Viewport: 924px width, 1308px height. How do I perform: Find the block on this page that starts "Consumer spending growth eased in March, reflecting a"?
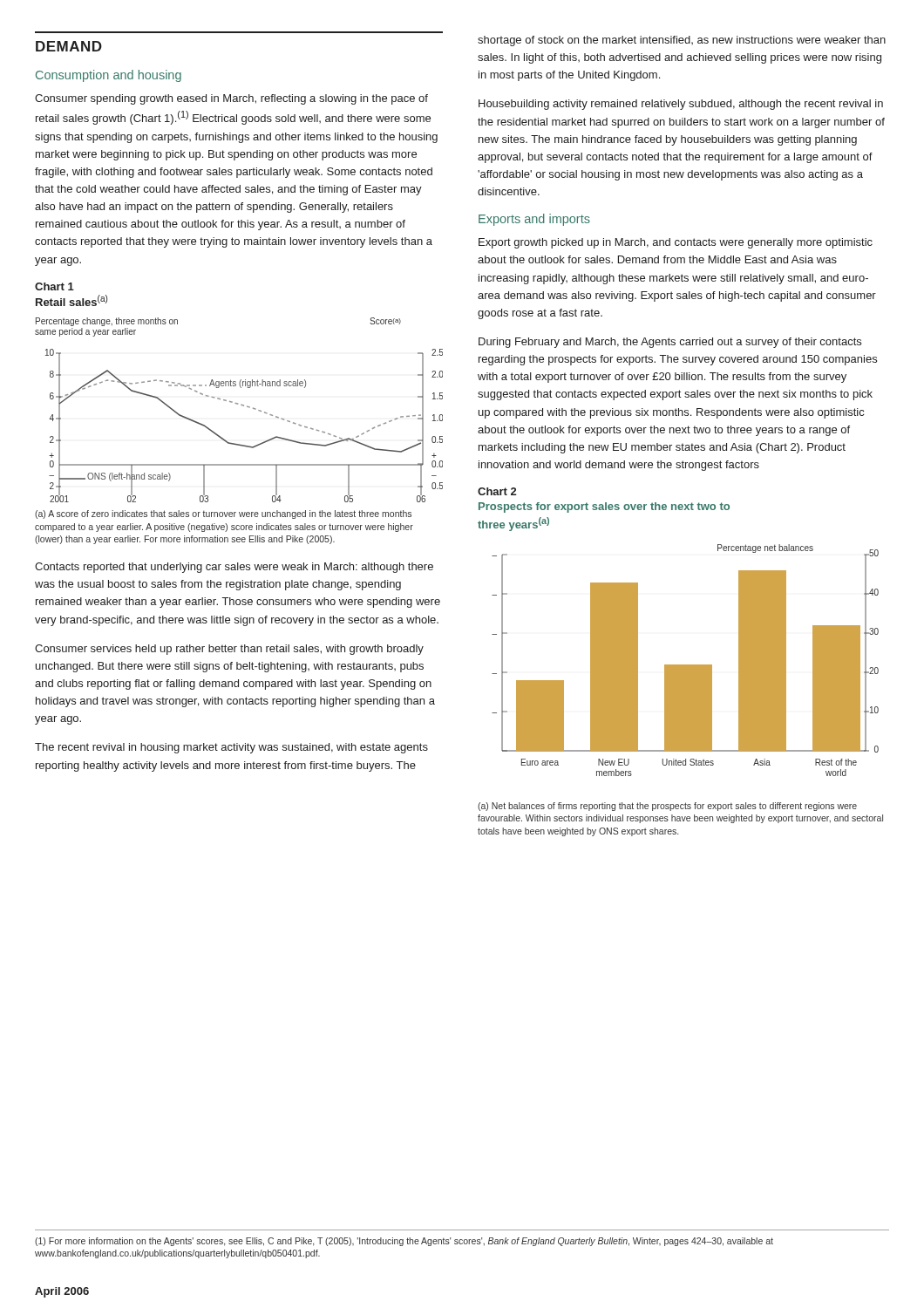pyautogui.click(x=236, y=179)
